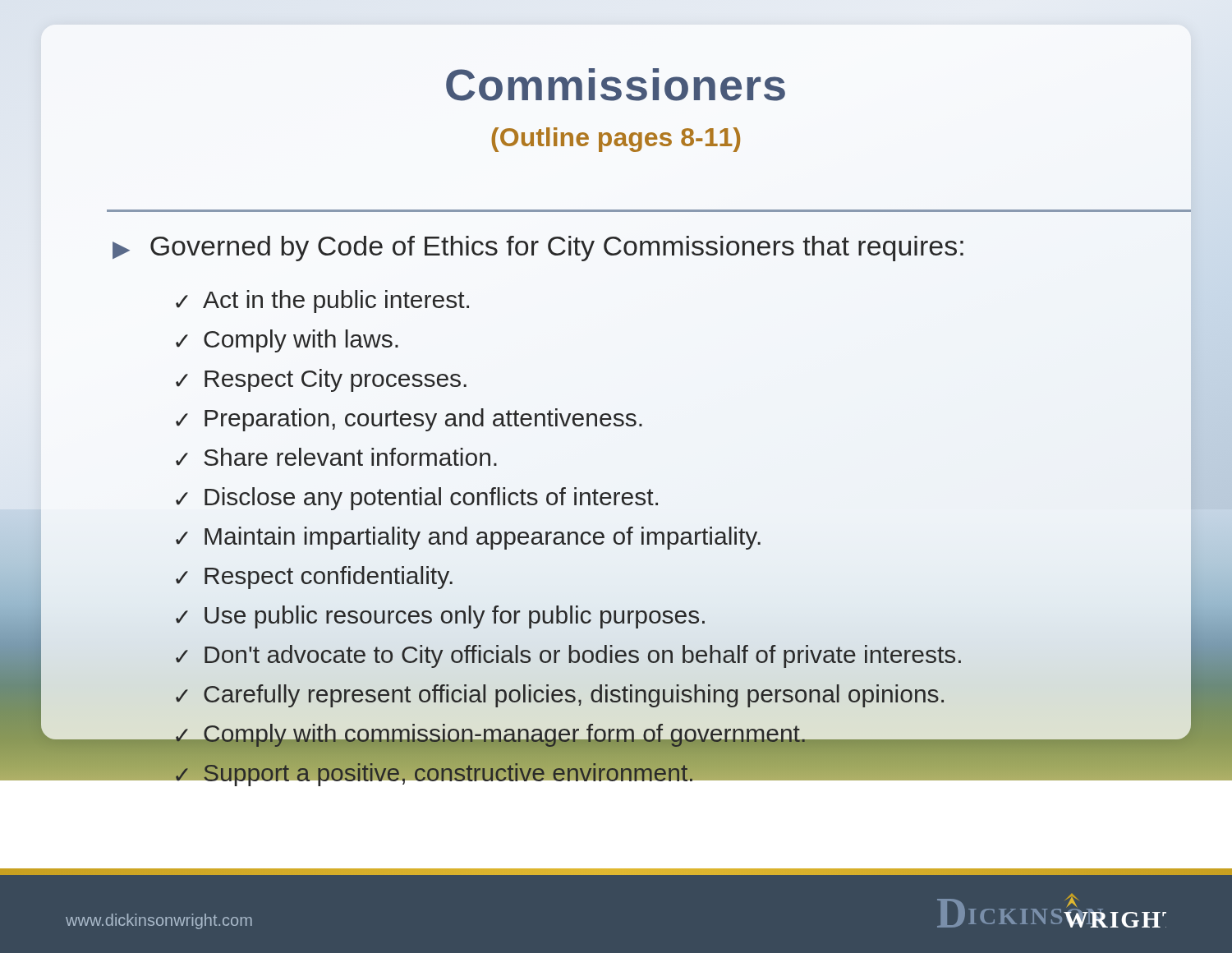Locate the list item containing "✓ Preparation, courtesy and attentiveness."
Viewport: 1232px width, 953px height.
coord(408,419)
